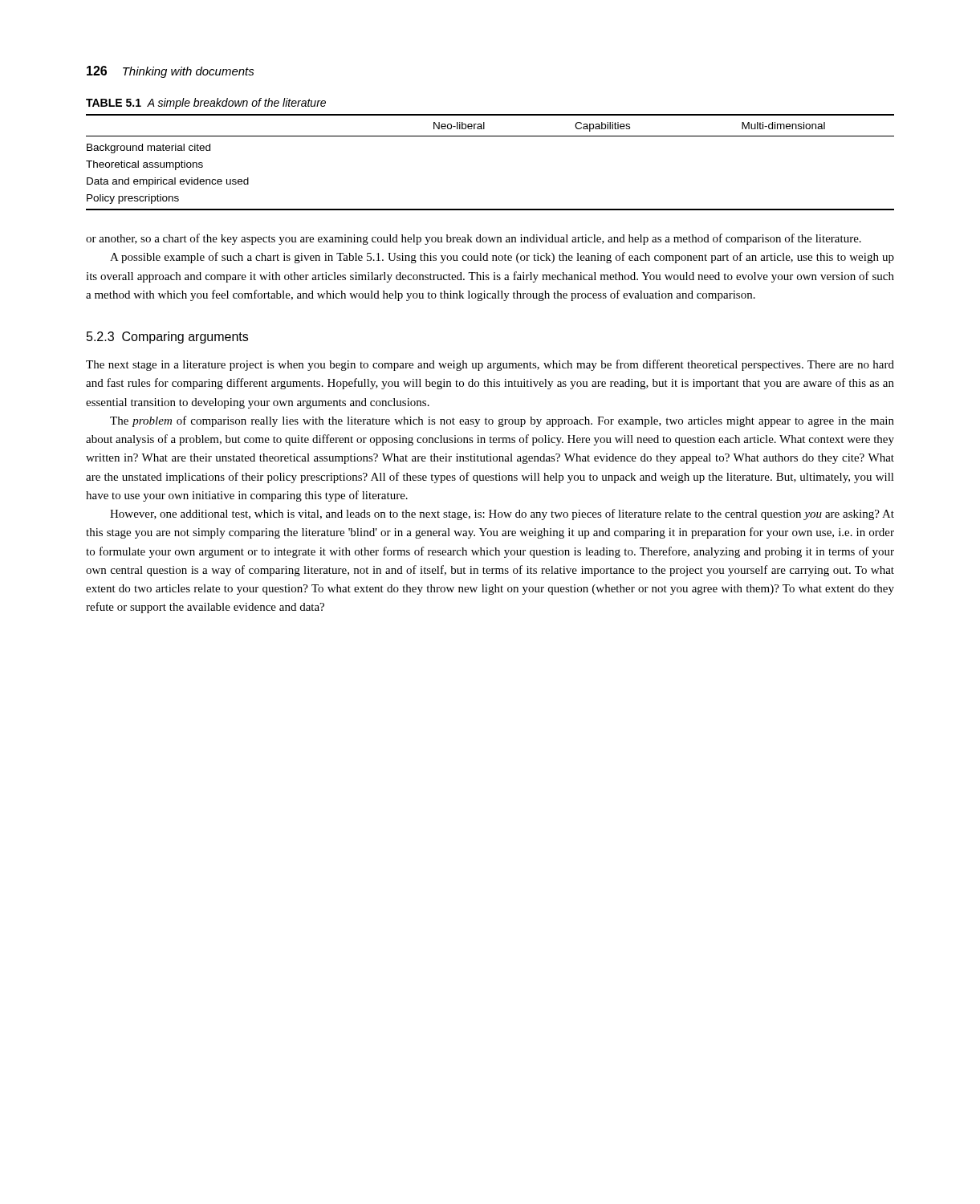Find "5.2.3 Comparing arguments" on this page

pyautogui.click(x=167, y=337)
